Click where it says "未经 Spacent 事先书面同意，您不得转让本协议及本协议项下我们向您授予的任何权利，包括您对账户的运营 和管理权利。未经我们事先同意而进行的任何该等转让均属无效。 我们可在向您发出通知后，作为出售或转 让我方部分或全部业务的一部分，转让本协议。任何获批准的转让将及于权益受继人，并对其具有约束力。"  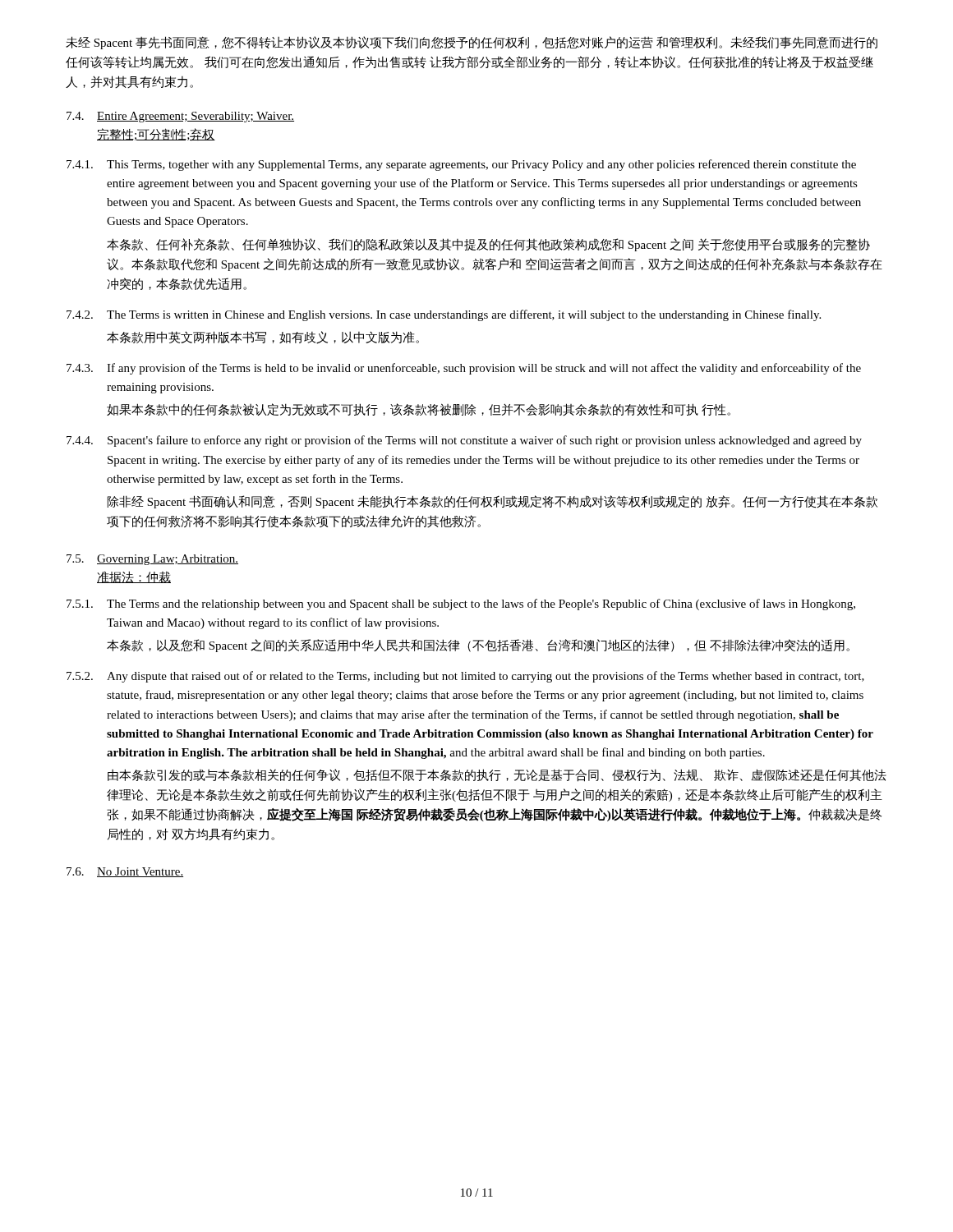point(476,62)
